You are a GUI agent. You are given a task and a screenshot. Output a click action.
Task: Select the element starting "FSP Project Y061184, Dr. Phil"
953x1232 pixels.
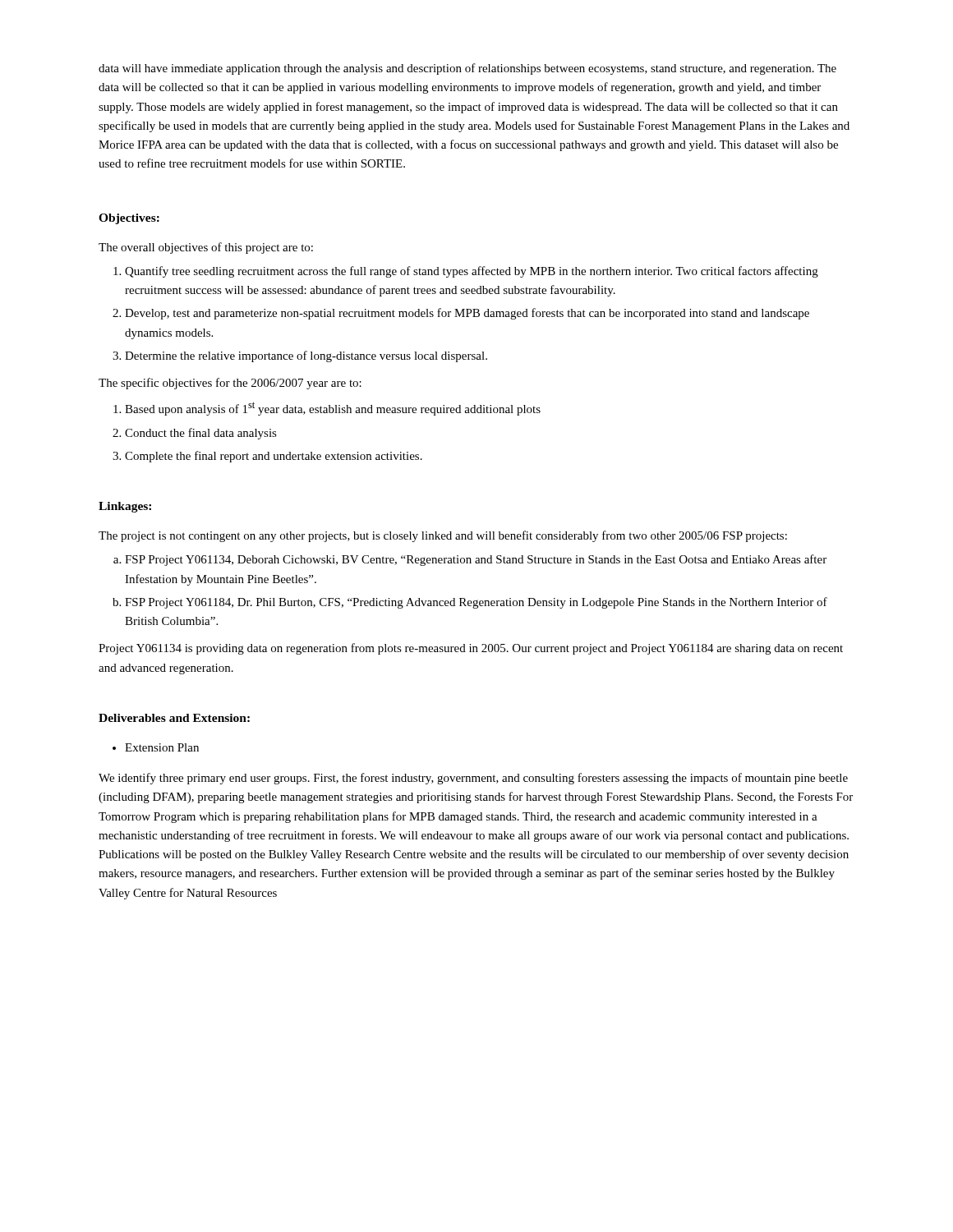point(476,611)
